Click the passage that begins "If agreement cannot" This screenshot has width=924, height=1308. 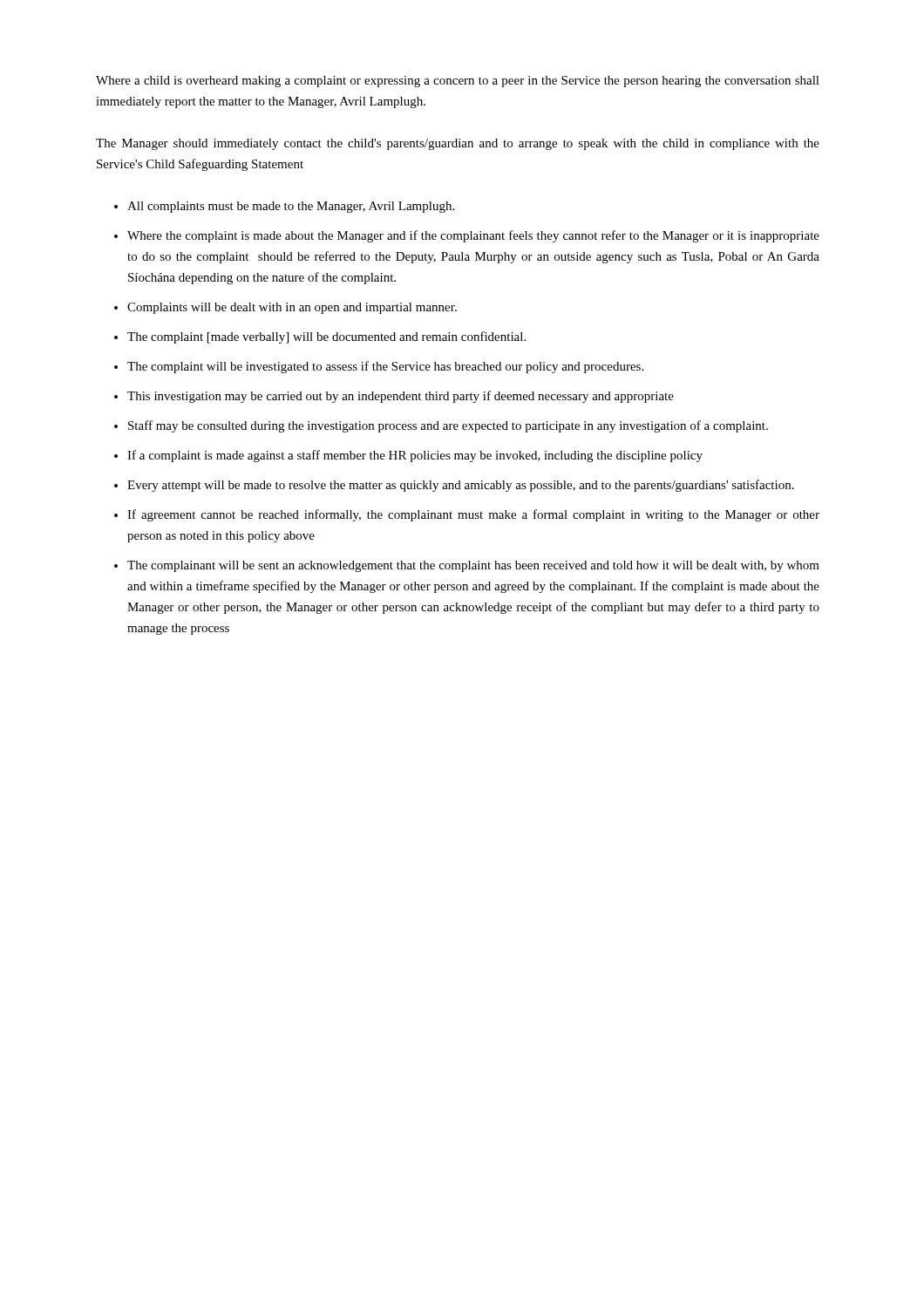click(x=473, y=525)
